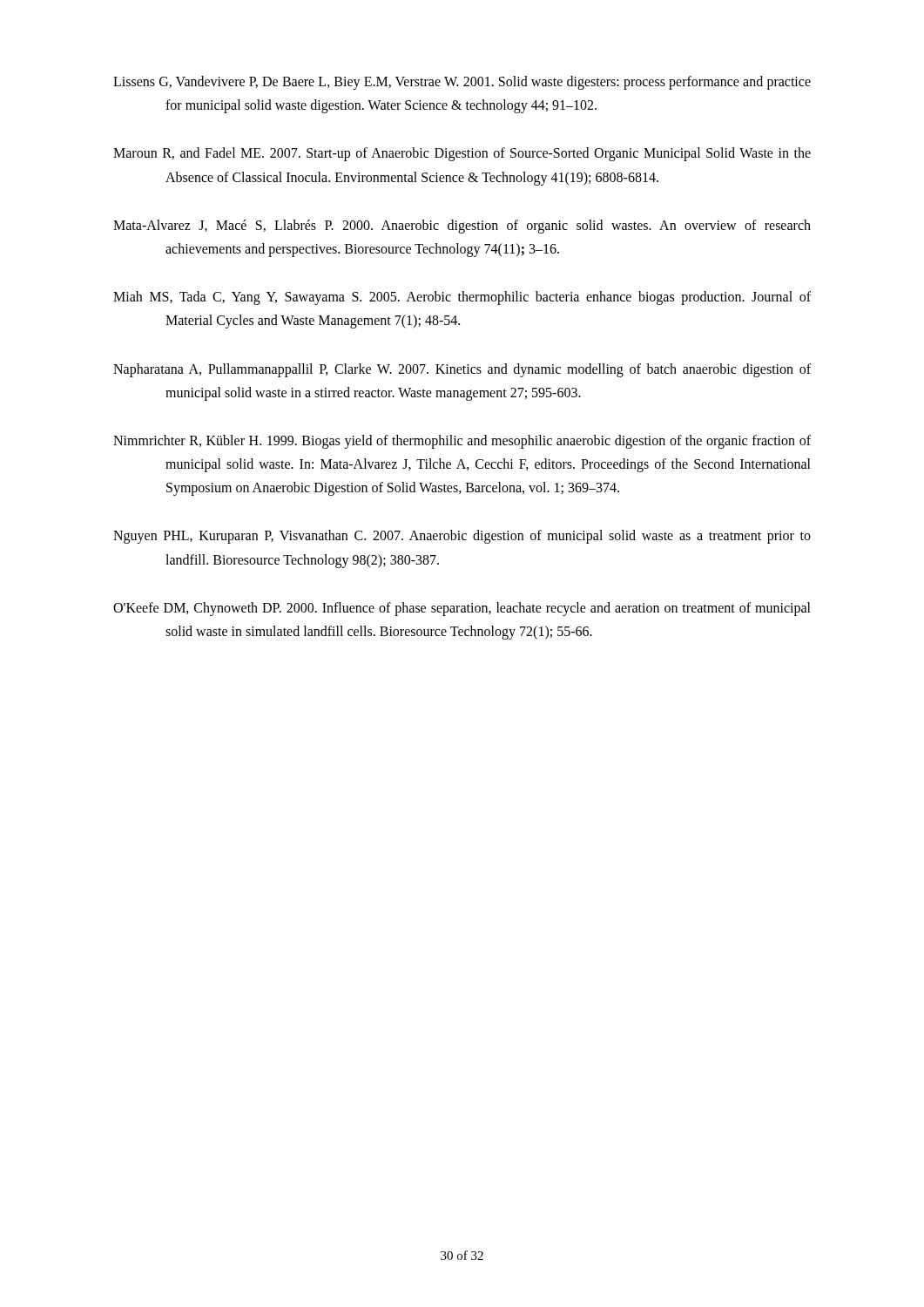Locate the element starting "Maroun R, and Fadel"
The image size is (924, 1307).
click(462, 165)
